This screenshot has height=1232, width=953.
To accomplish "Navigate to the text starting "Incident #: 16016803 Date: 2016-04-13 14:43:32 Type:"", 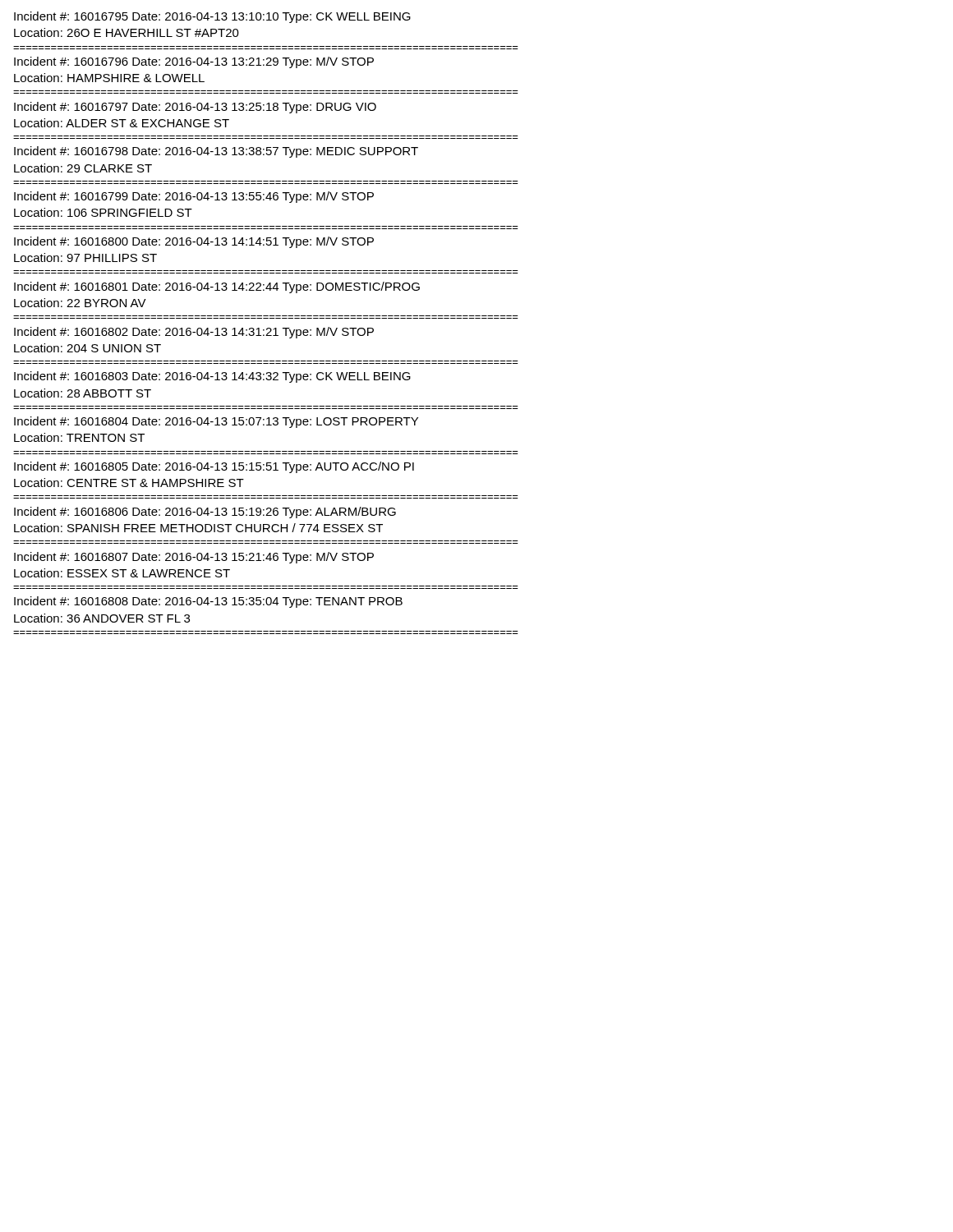I will click(x=212, y=377).
